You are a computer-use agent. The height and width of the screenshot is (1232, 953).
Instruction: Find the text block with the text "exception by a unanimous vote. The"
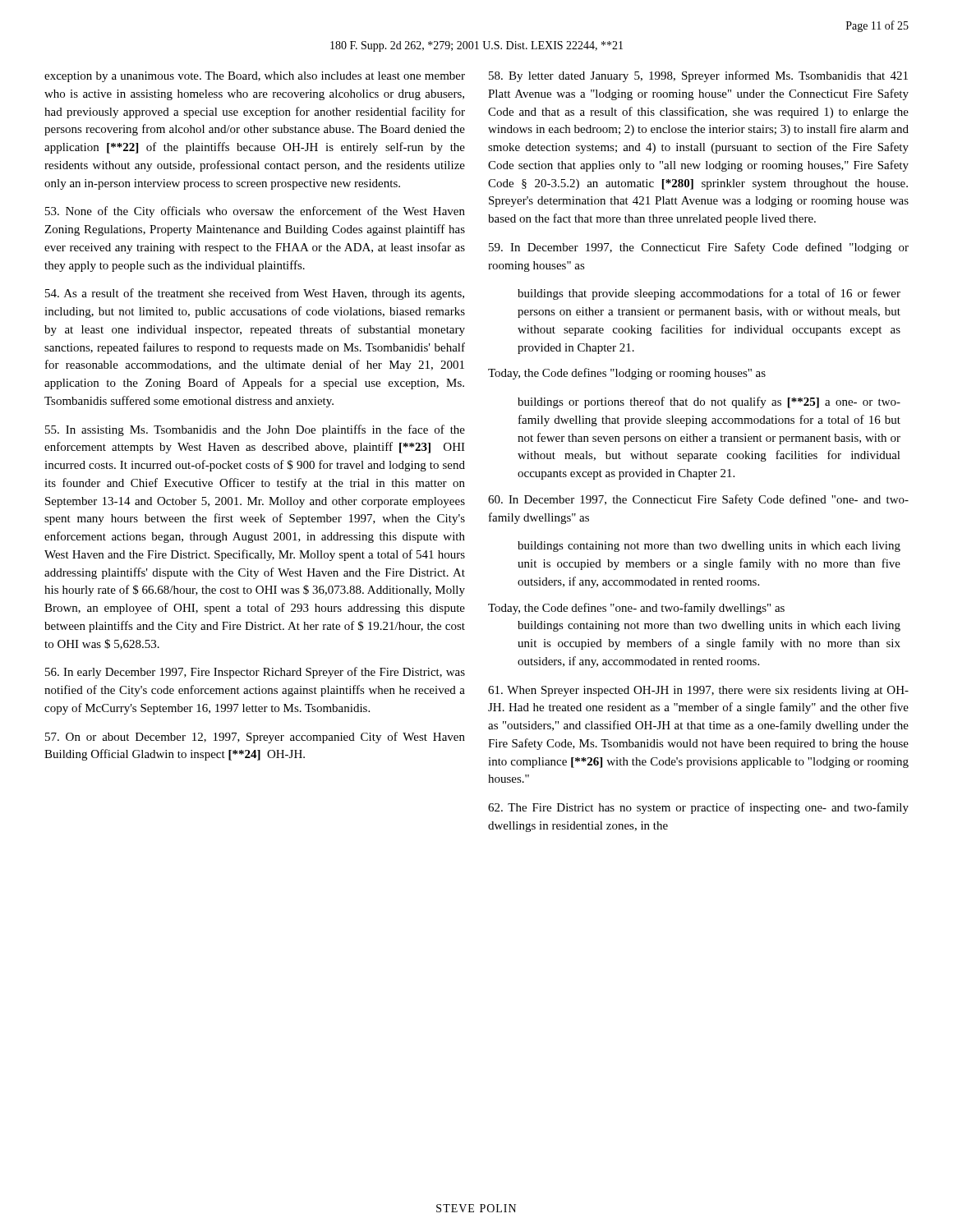(x=255, y=129)
